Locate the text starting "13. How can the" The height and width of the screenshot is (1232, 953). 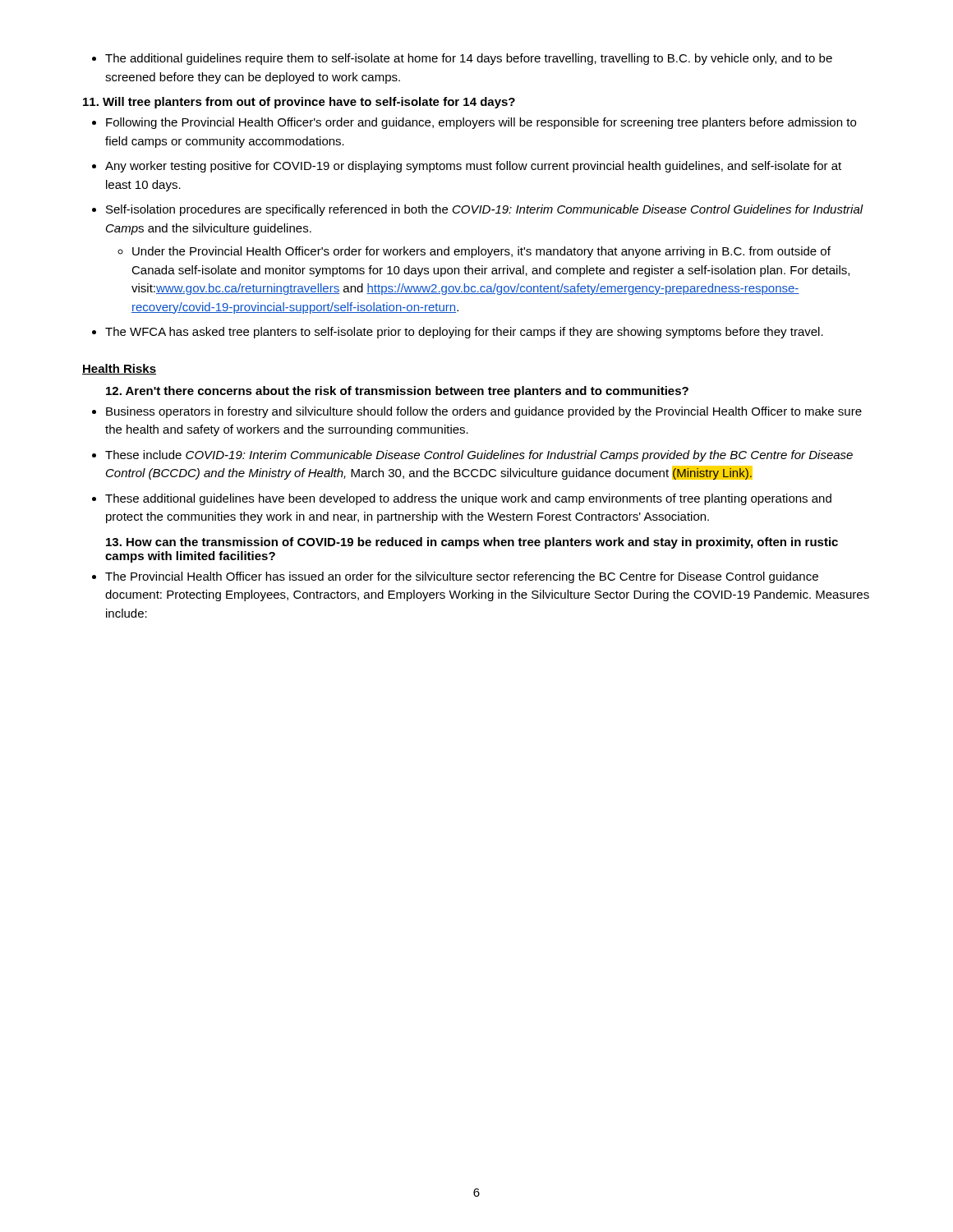488,548
